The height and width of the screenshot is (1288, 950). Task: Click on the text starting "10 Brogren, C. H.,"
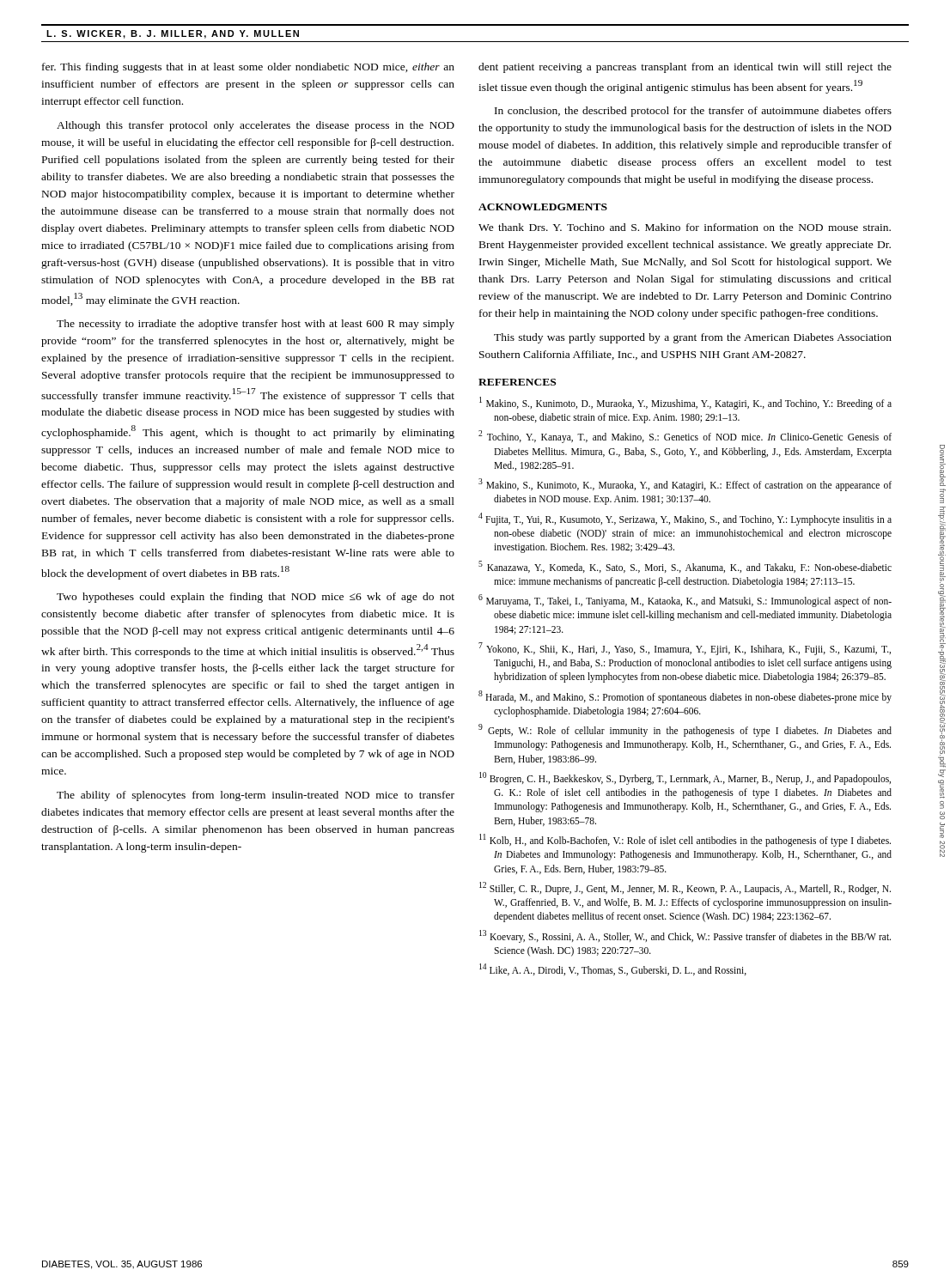[x=685, y=799]
